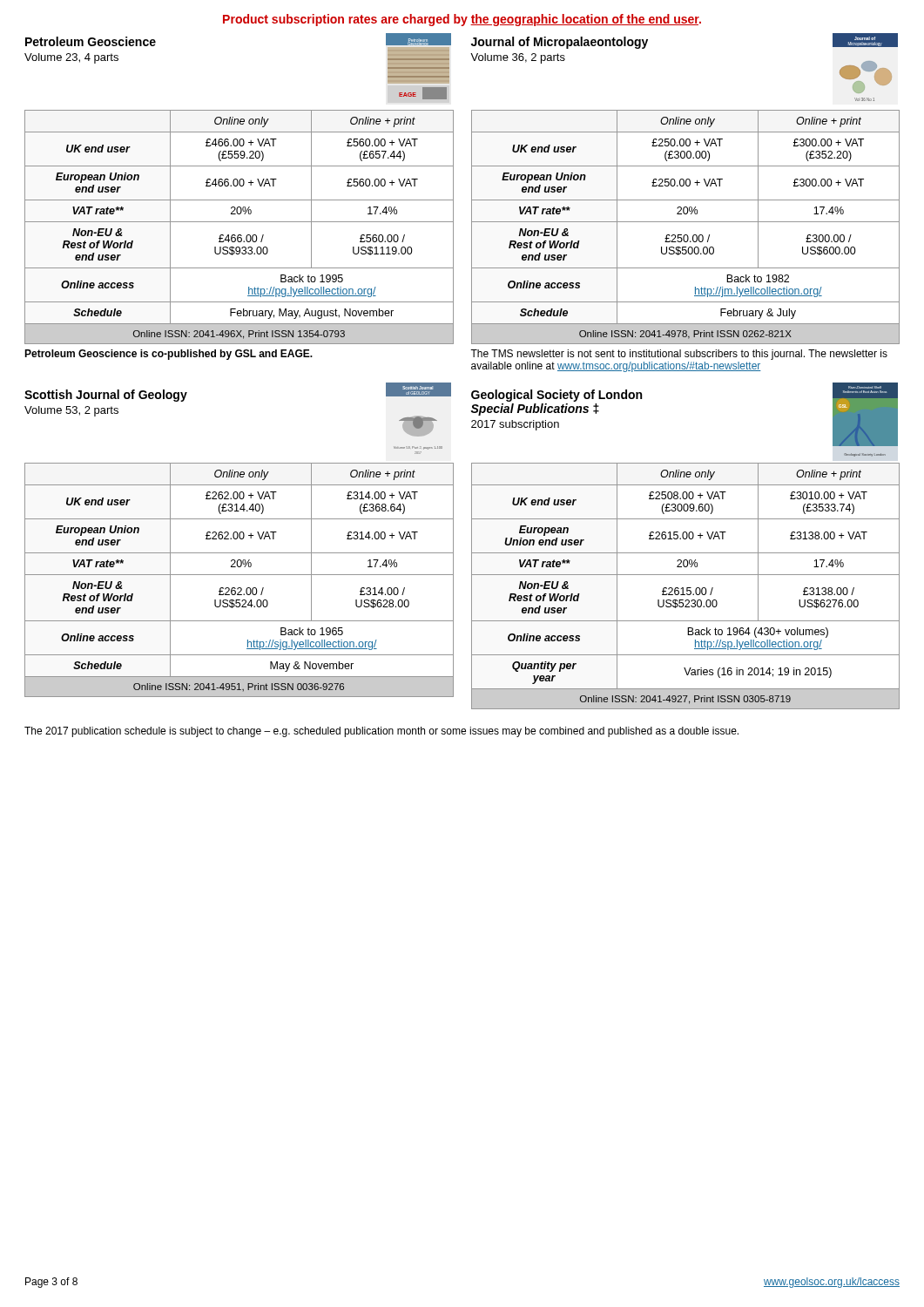The width and height of the screenshot is (924, 1307).
Task: Click on the text block that says "Petroleum Geoscience is co-published"
Action: tap(169, 354)
